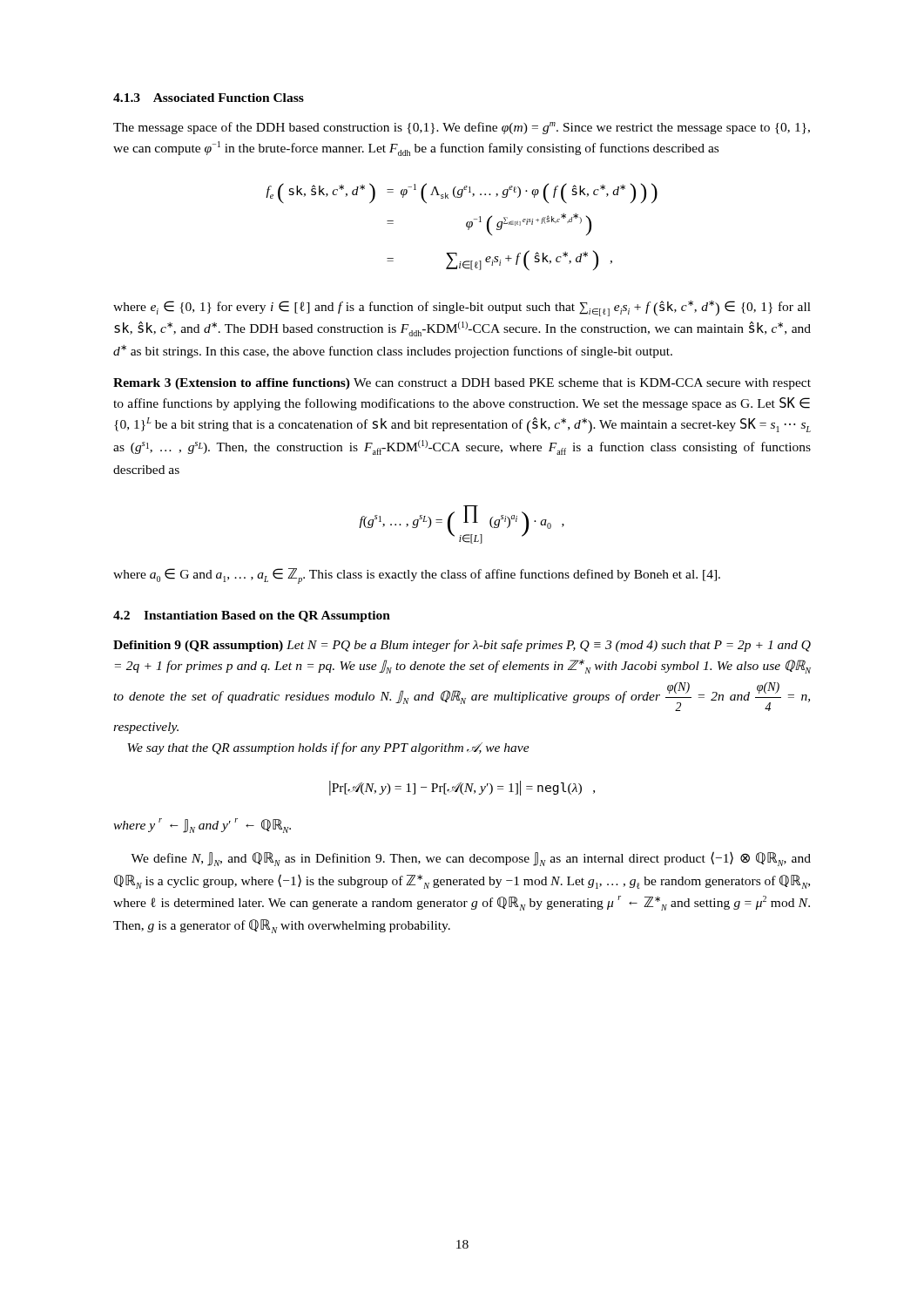Find the text block starting "where y r ← 𝕁N and"
The width and height of the screenshot is (924, 1307).
202,825
